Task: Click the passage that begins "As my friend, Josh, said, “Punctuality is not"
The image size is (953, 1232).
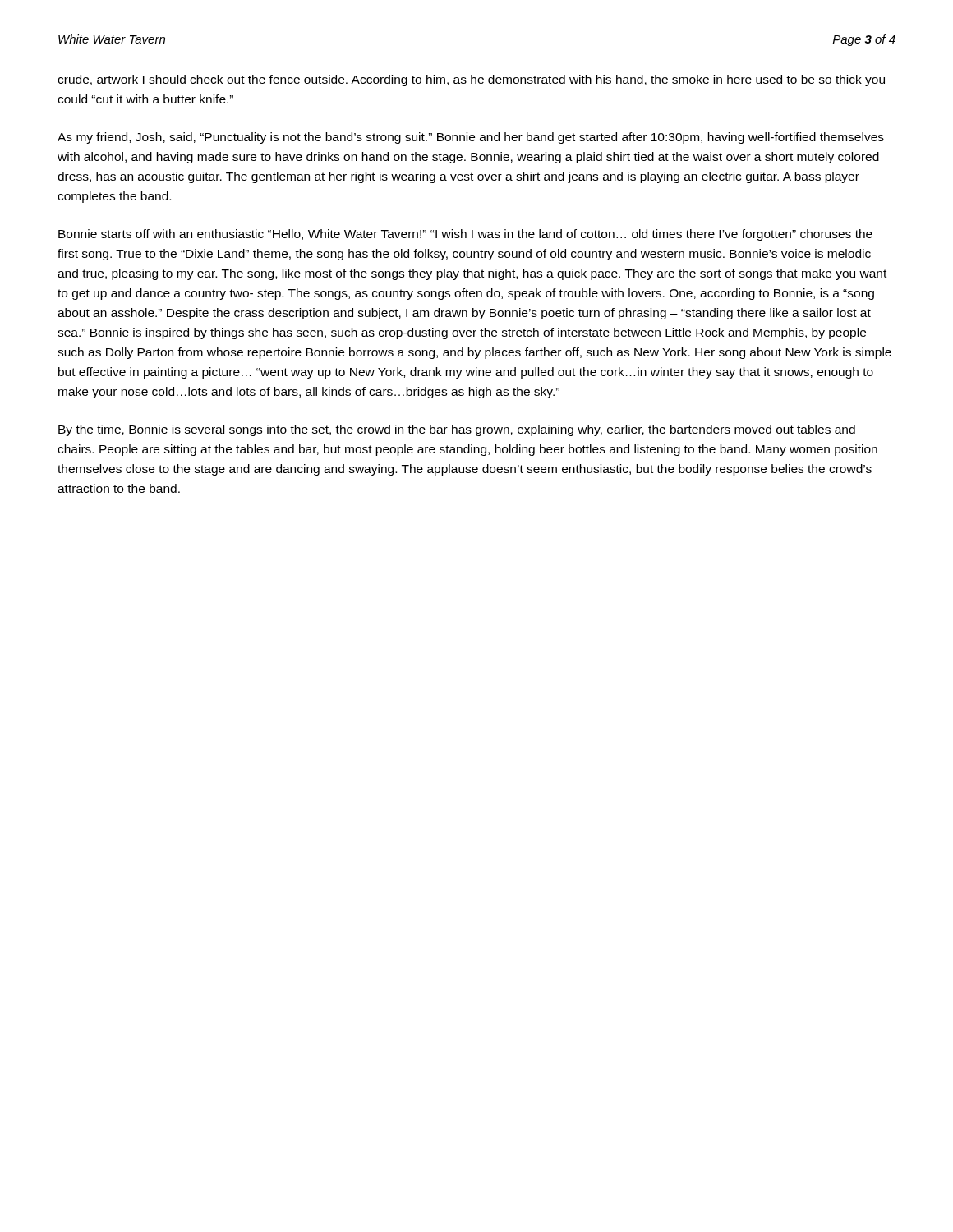Action: 471,166
